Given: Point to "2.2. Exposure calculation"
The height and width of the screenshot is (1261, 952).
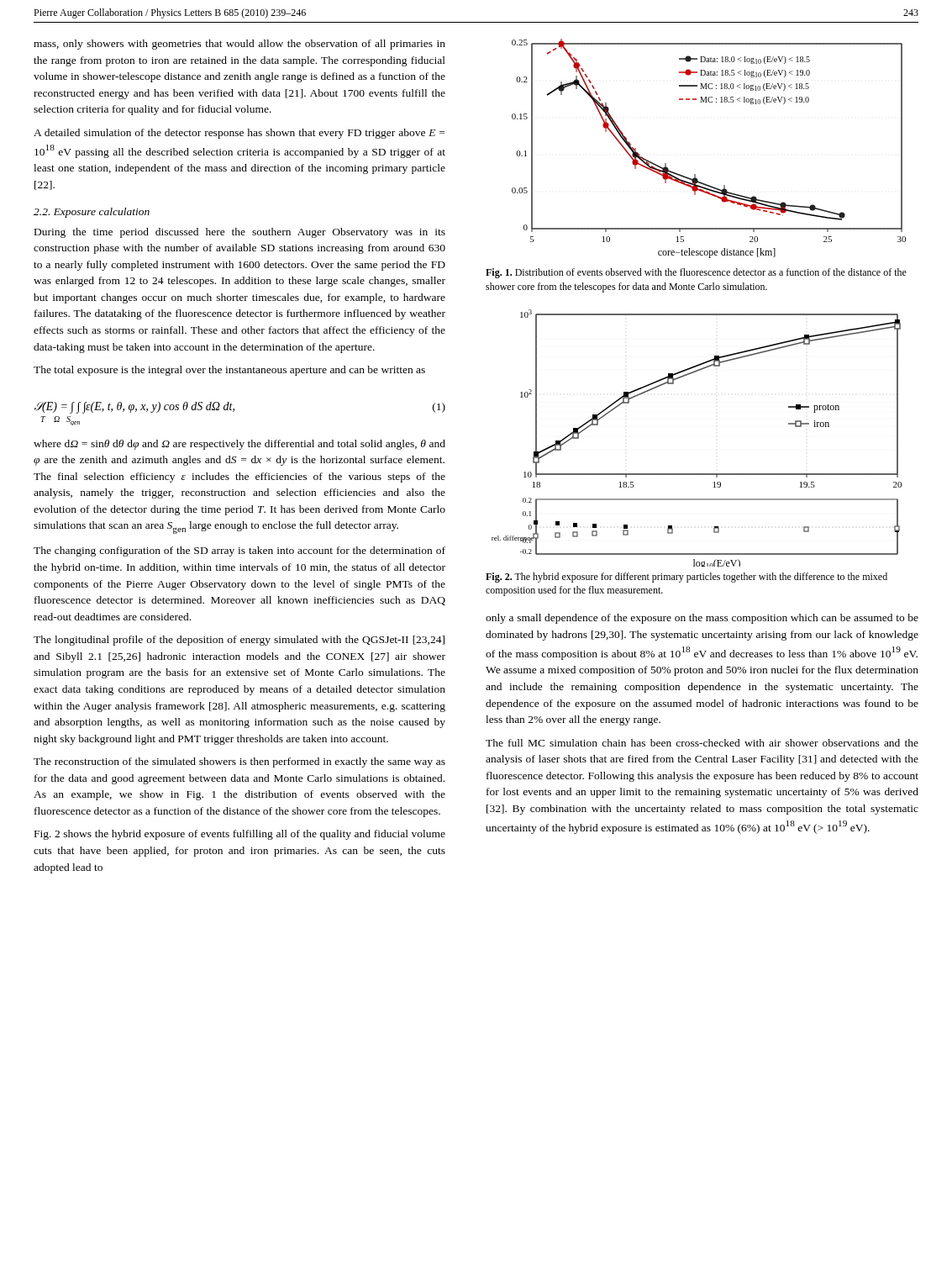Looking at the screenshot, I should [92, 211].
